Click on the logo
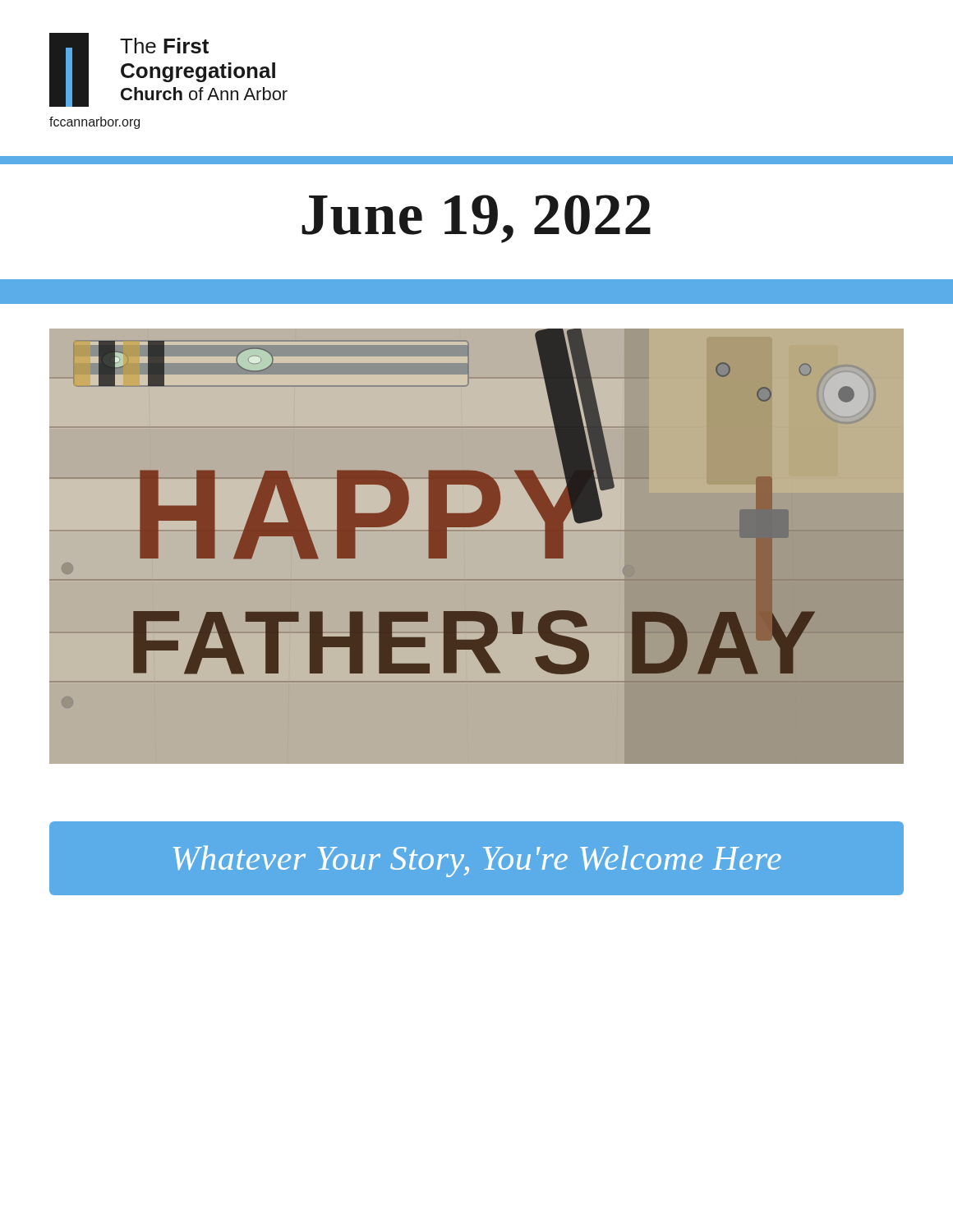The height and width of the screenshot is (1232, 953). 168,81
